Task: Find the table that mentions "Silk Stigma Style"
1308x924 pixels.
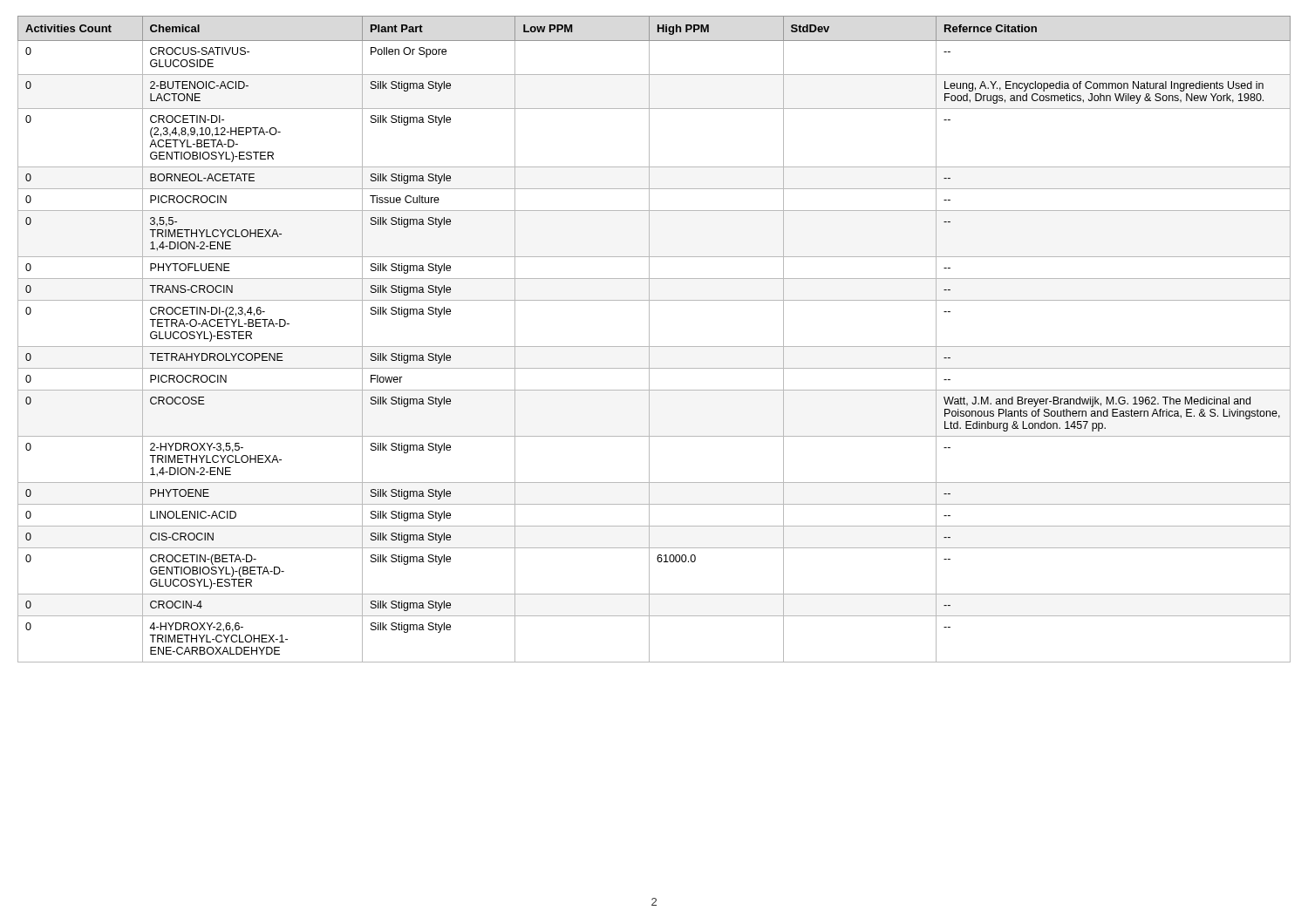Action: pyautogui.click(x=654, y=451)
